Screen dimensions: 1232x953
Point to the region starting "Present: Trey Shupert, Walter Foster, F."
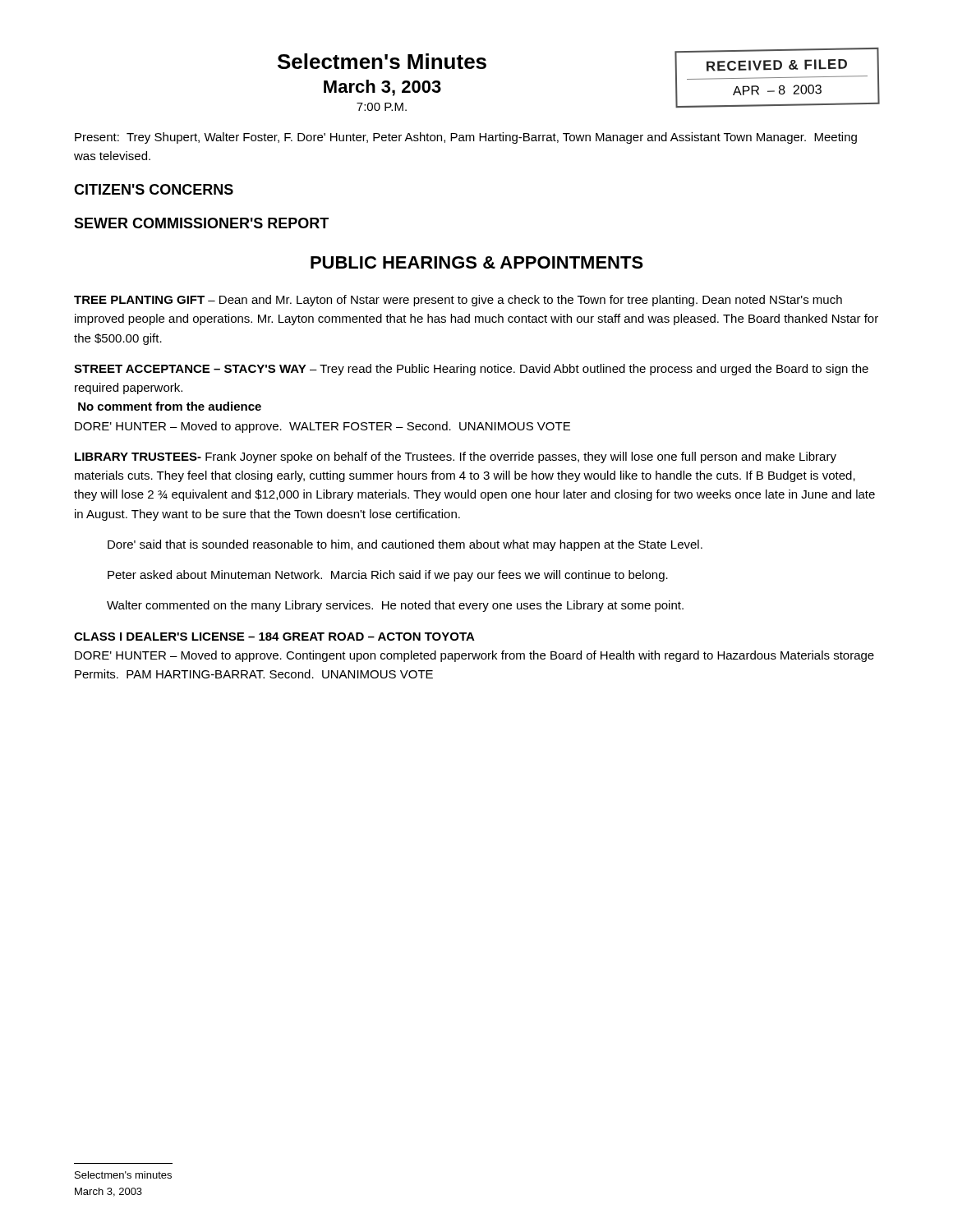pyautogui.click(x=466, y=146)
